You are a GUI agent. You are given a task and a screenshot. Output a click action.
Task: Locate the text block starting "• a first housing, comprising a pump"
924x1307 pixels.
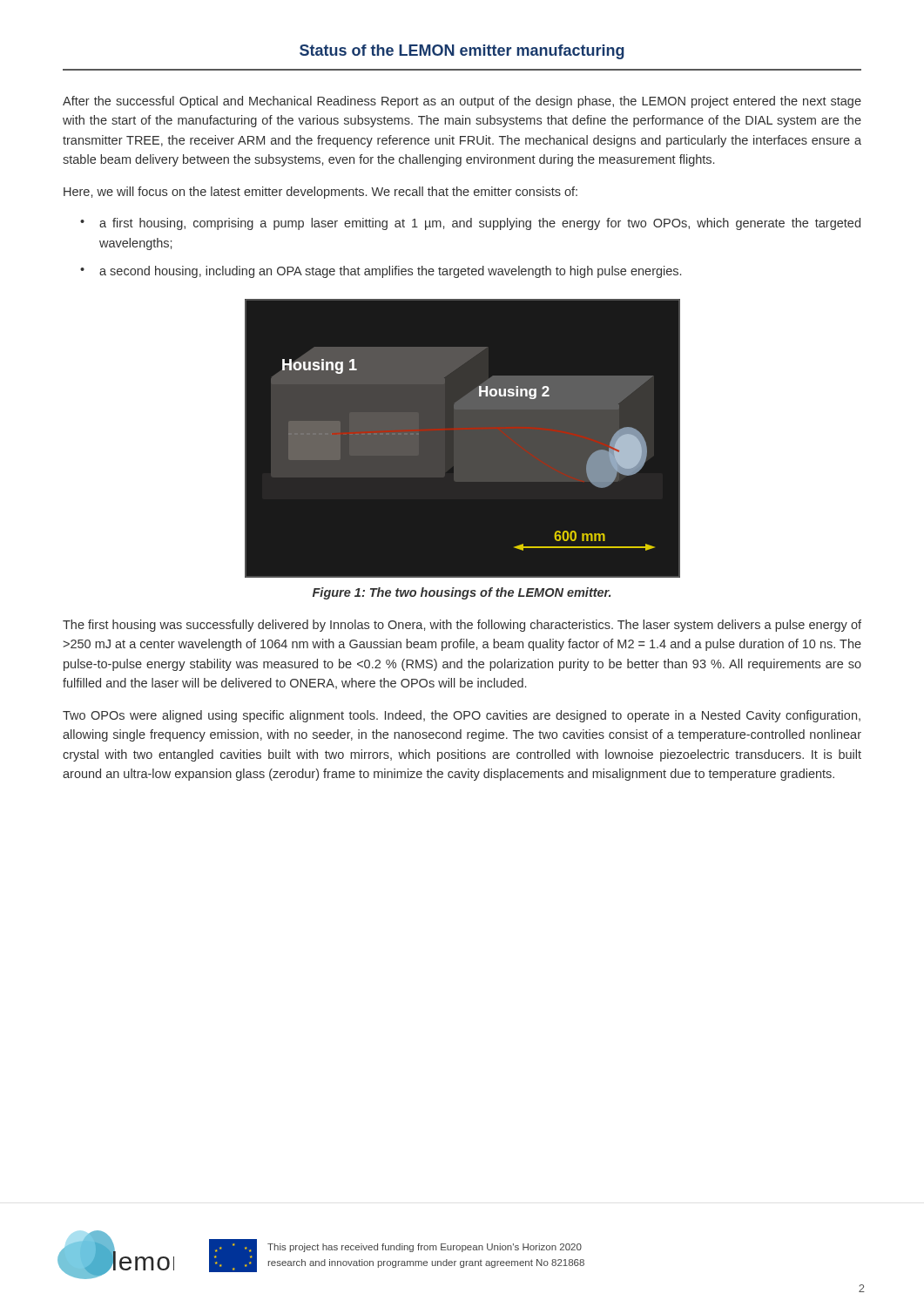pos(471,233)
